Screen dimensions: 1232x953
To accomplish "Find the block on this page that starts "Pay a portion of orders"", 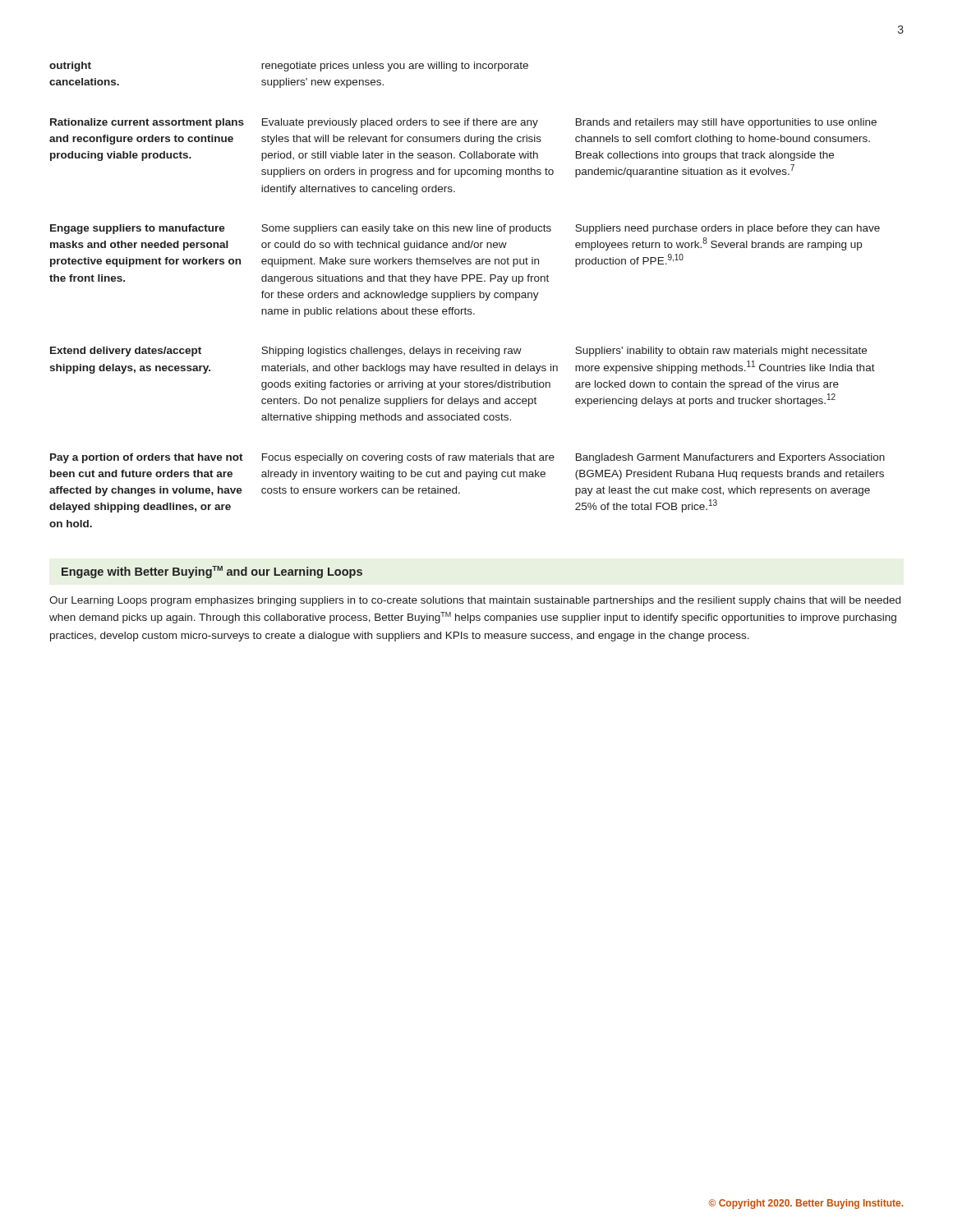I will [x=146, y=490].
